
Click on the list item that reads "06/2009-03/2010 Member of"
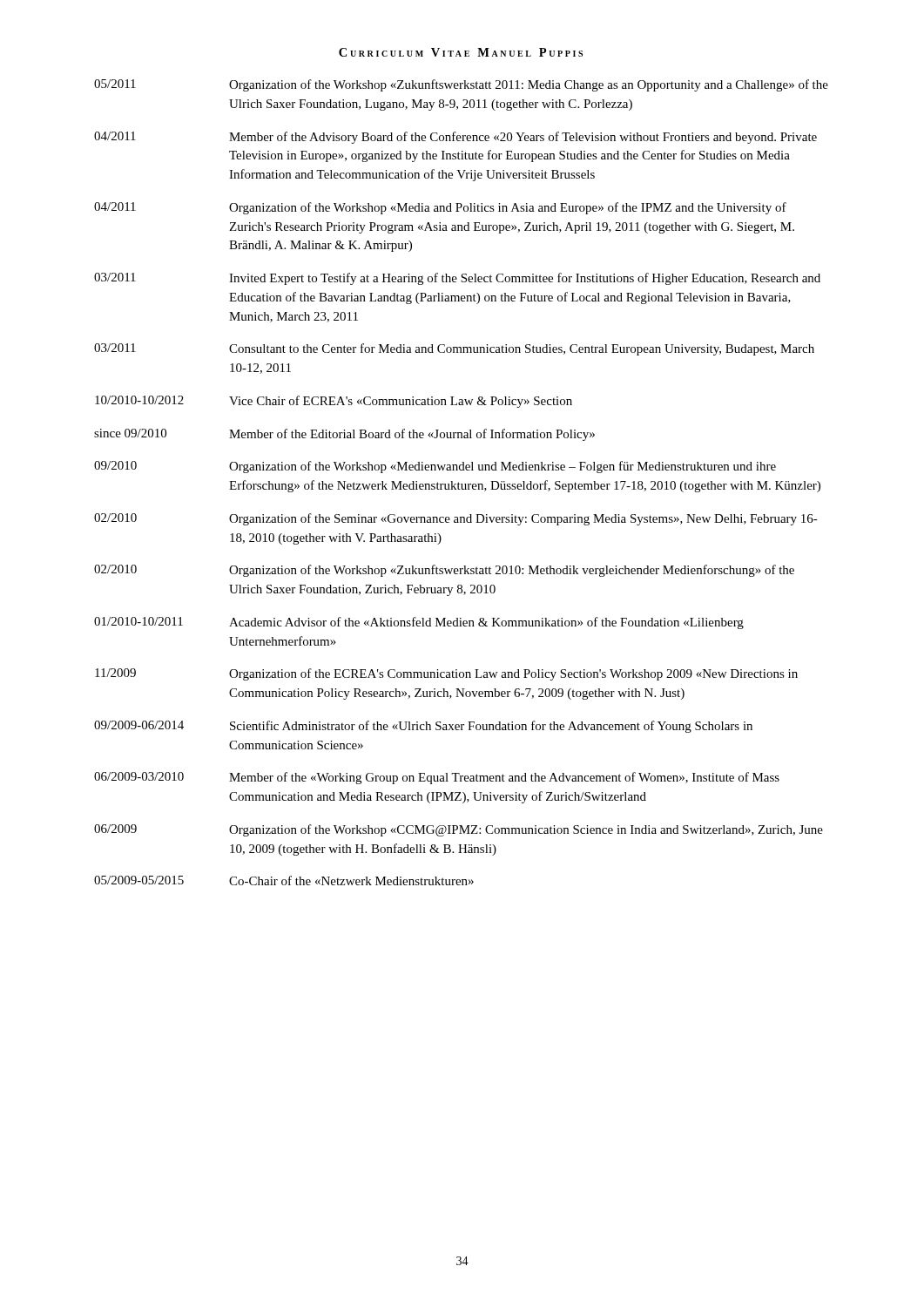pos(462,788)
